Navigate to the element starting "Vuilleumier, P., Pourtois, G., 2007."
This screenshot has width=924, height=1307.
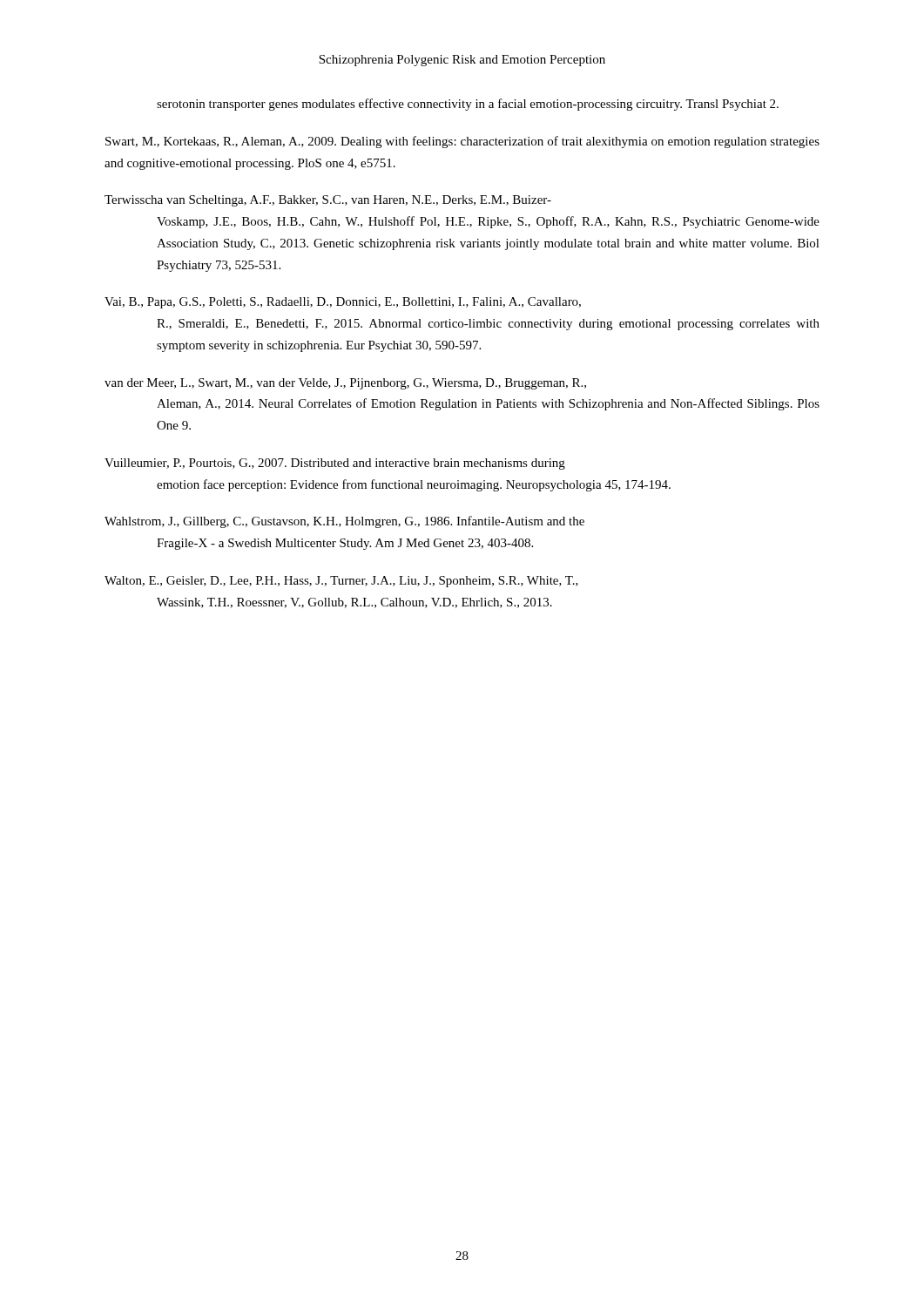click(462, 475)
